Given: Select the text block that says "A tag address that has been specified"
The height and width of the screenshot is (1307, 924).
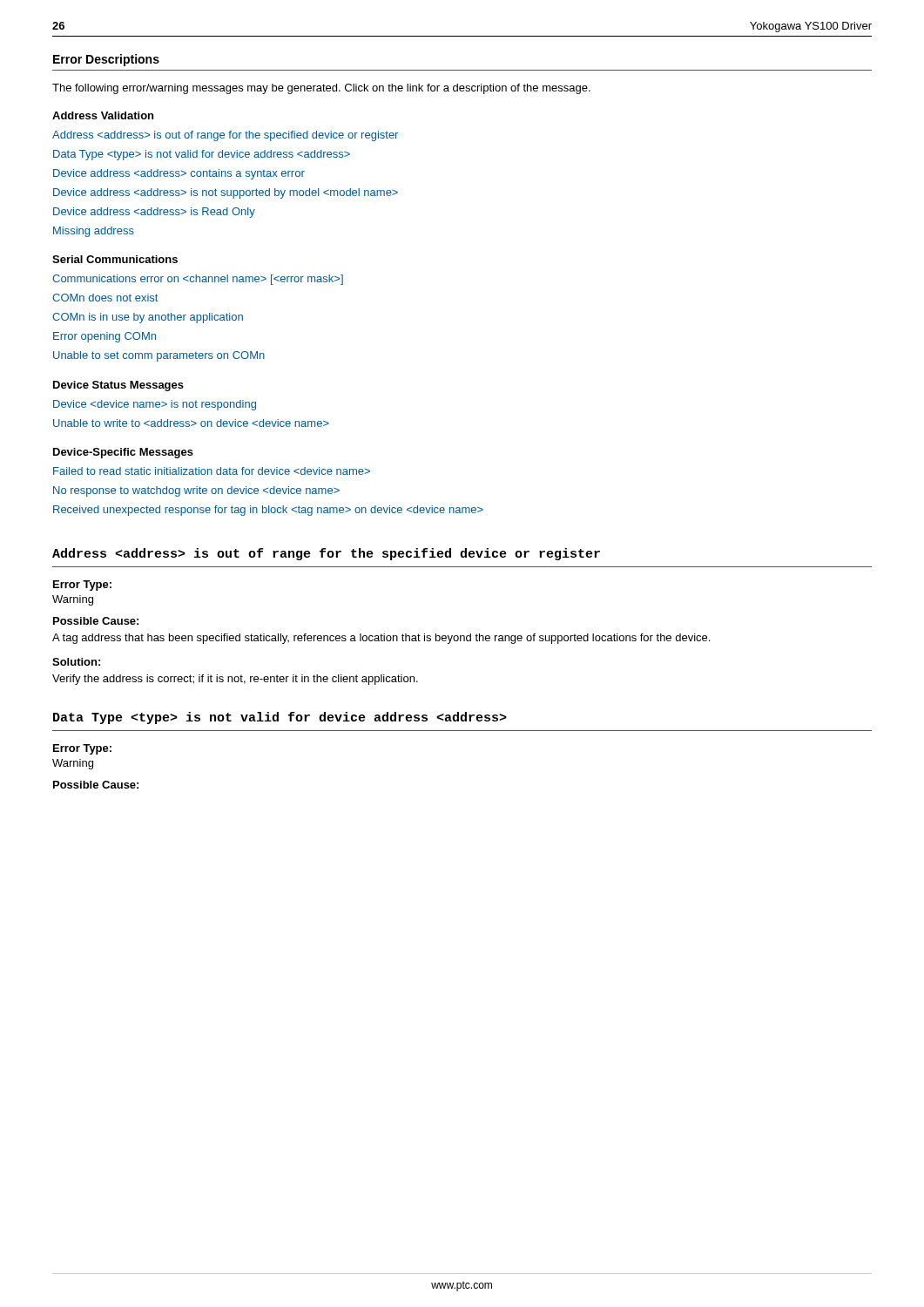Looking at the screenshot, I should 382,637.
